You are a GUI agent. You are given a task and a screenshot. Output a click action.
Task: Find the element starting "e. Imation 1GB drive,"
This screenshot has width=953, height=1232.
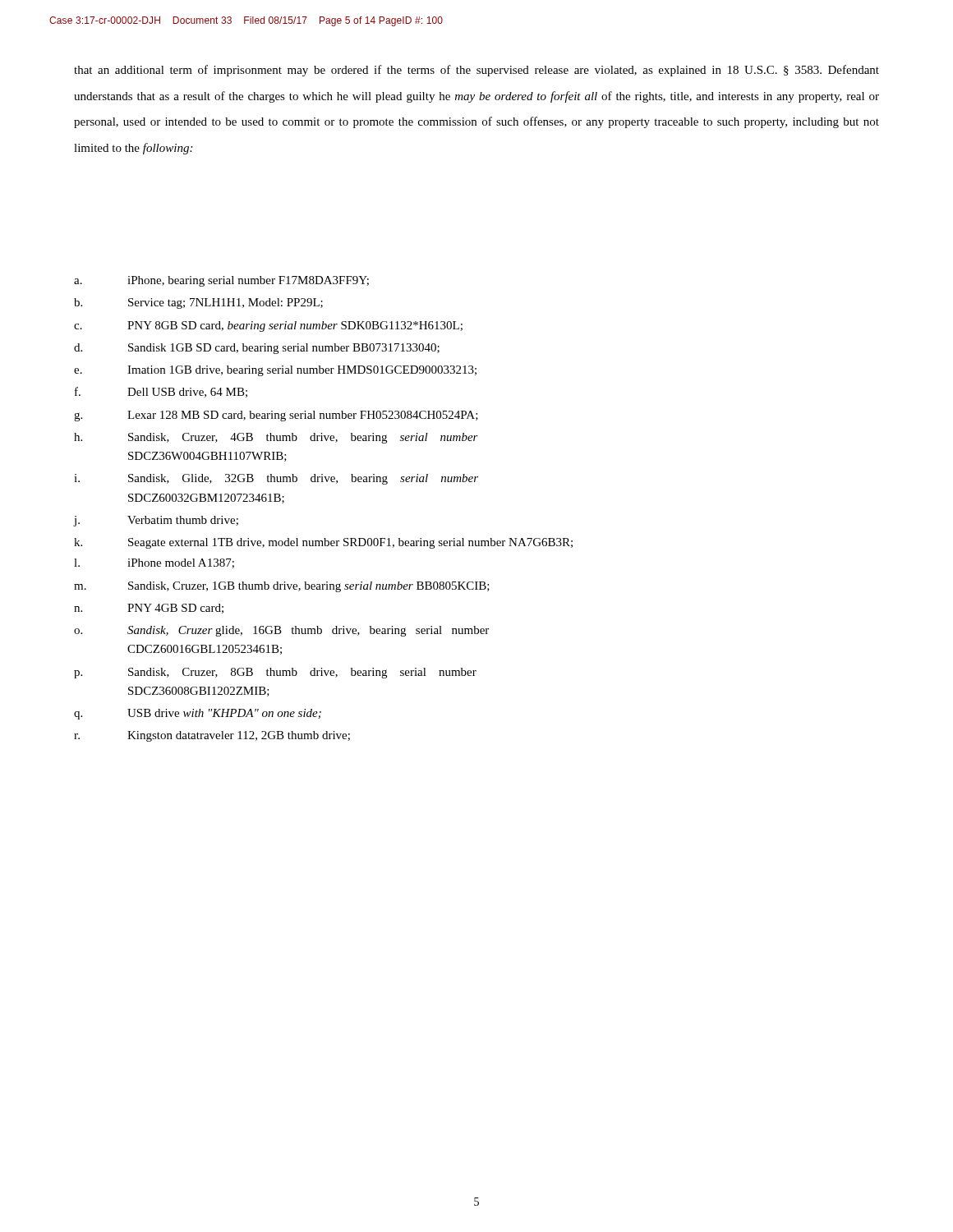pyautogui.click(x=476, y=370)
